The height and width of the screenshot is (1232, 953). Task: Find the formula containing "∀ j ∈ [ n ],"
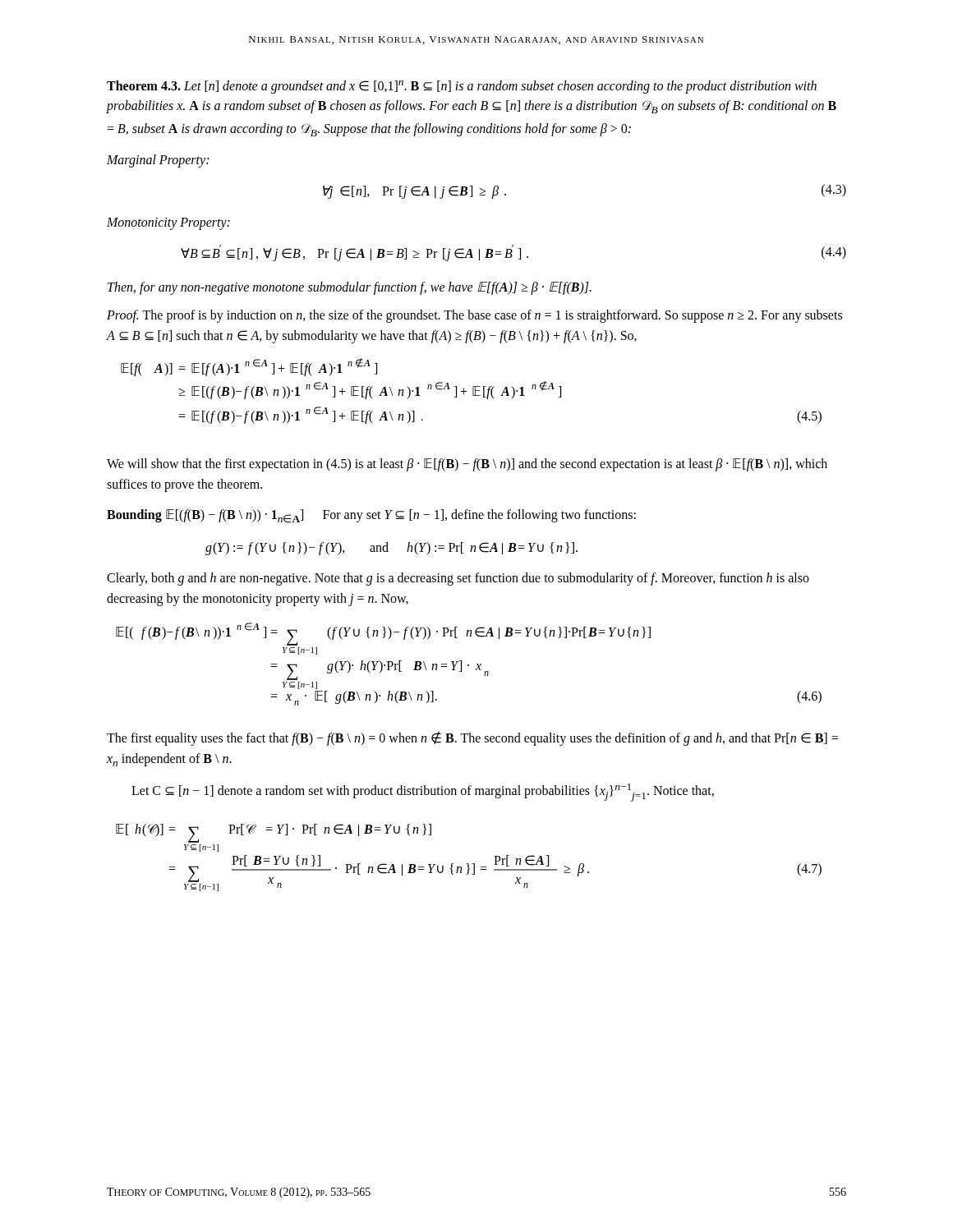point(420,191)
